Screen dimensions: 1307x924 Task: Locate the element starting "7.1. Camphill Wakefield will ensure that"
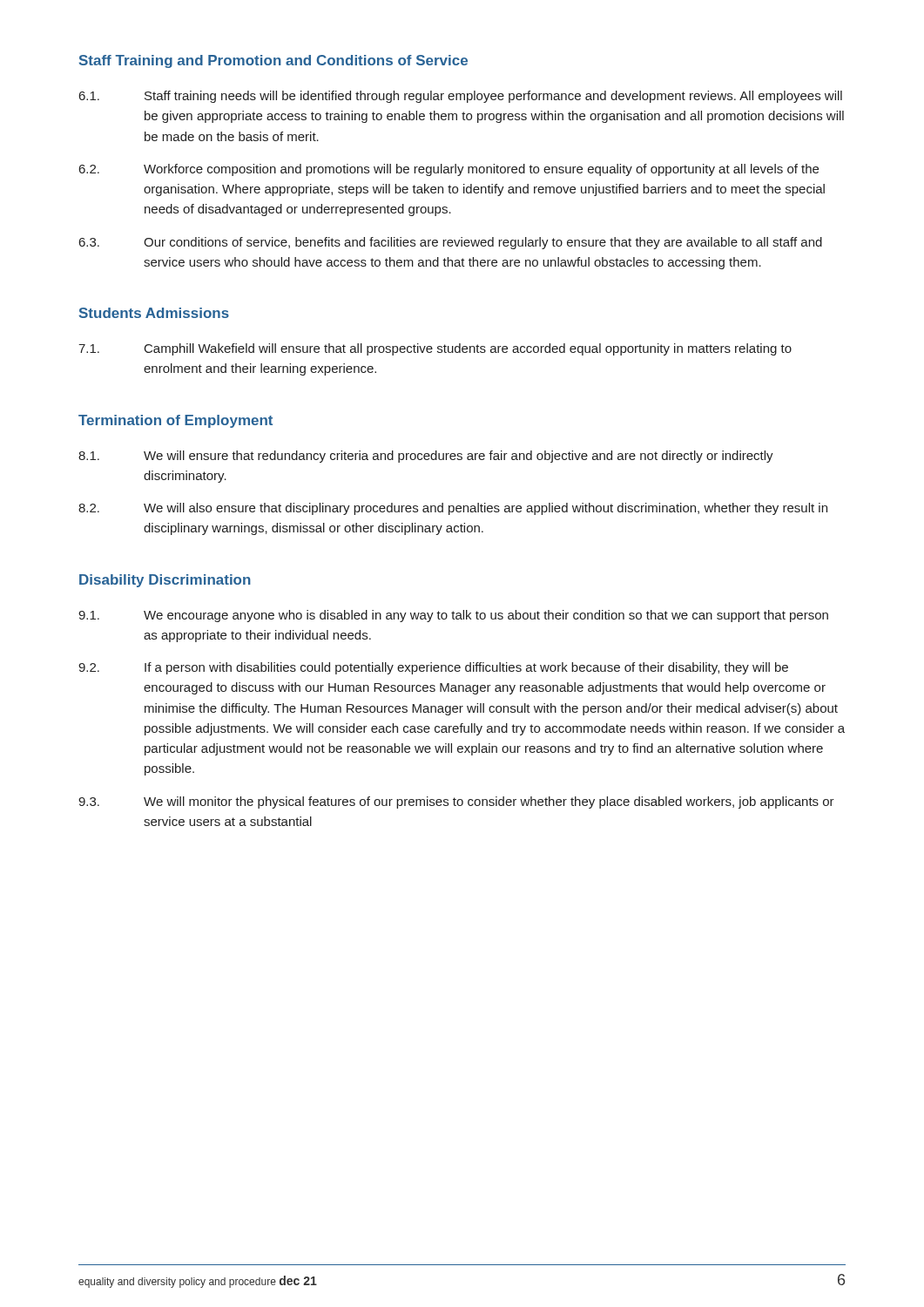pyautogui.click(x=462, y=358)
